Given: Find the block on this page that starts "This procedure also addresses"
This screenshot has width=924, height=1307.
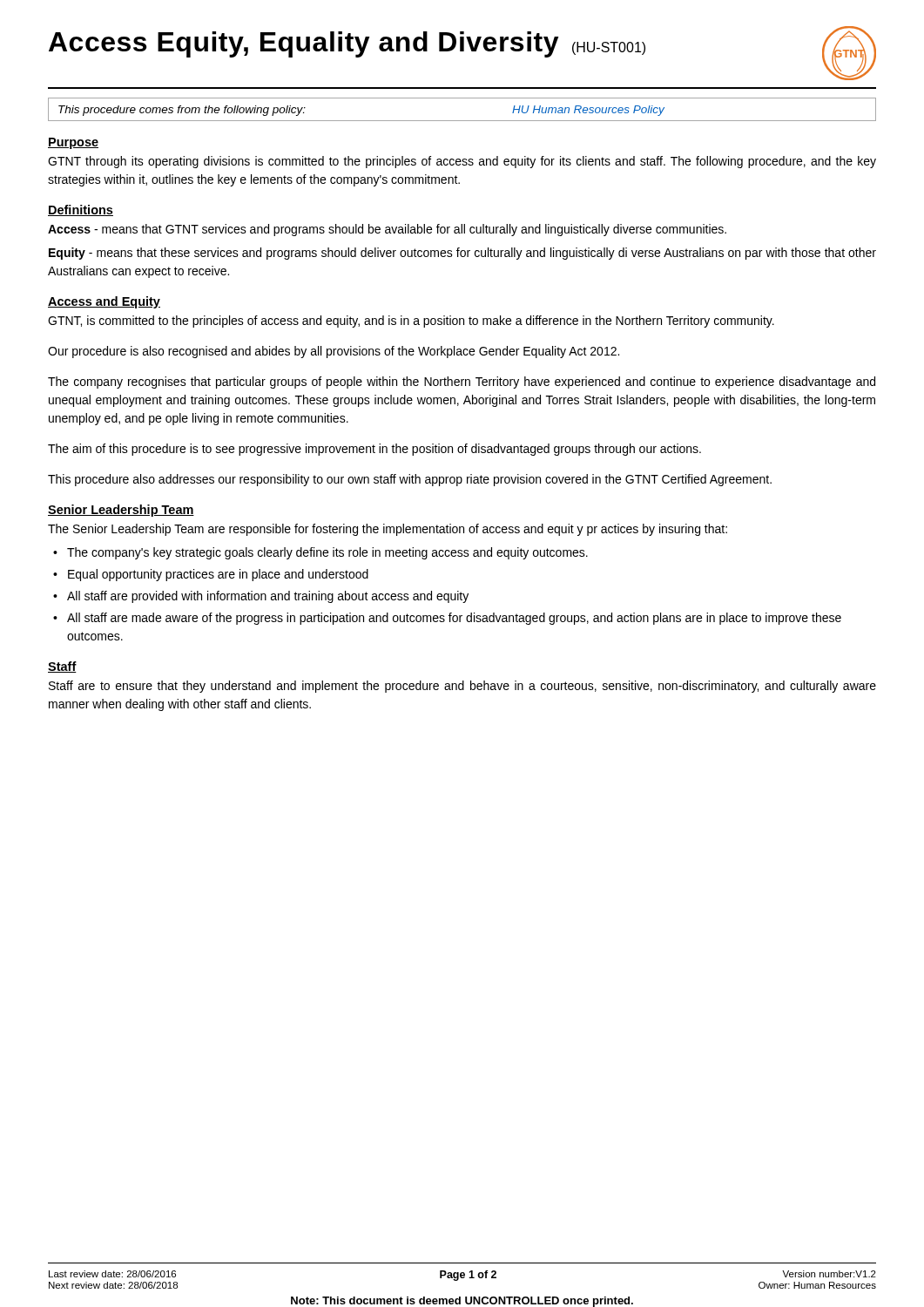Looking at the screenshot, I should [x=410, y=479].
